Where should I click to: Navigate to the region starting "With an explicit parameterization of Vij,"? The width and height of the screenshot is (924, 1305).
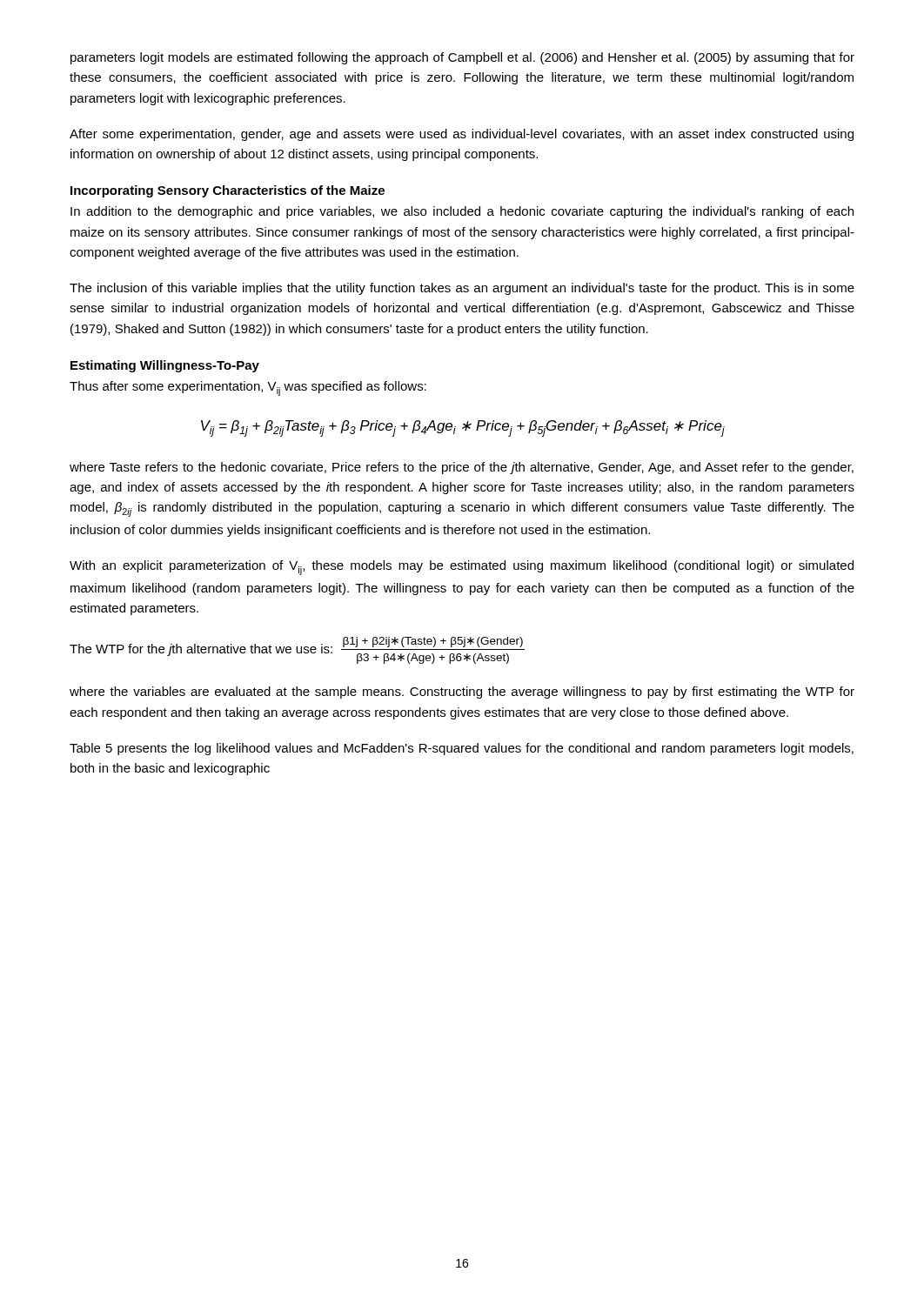462,587
